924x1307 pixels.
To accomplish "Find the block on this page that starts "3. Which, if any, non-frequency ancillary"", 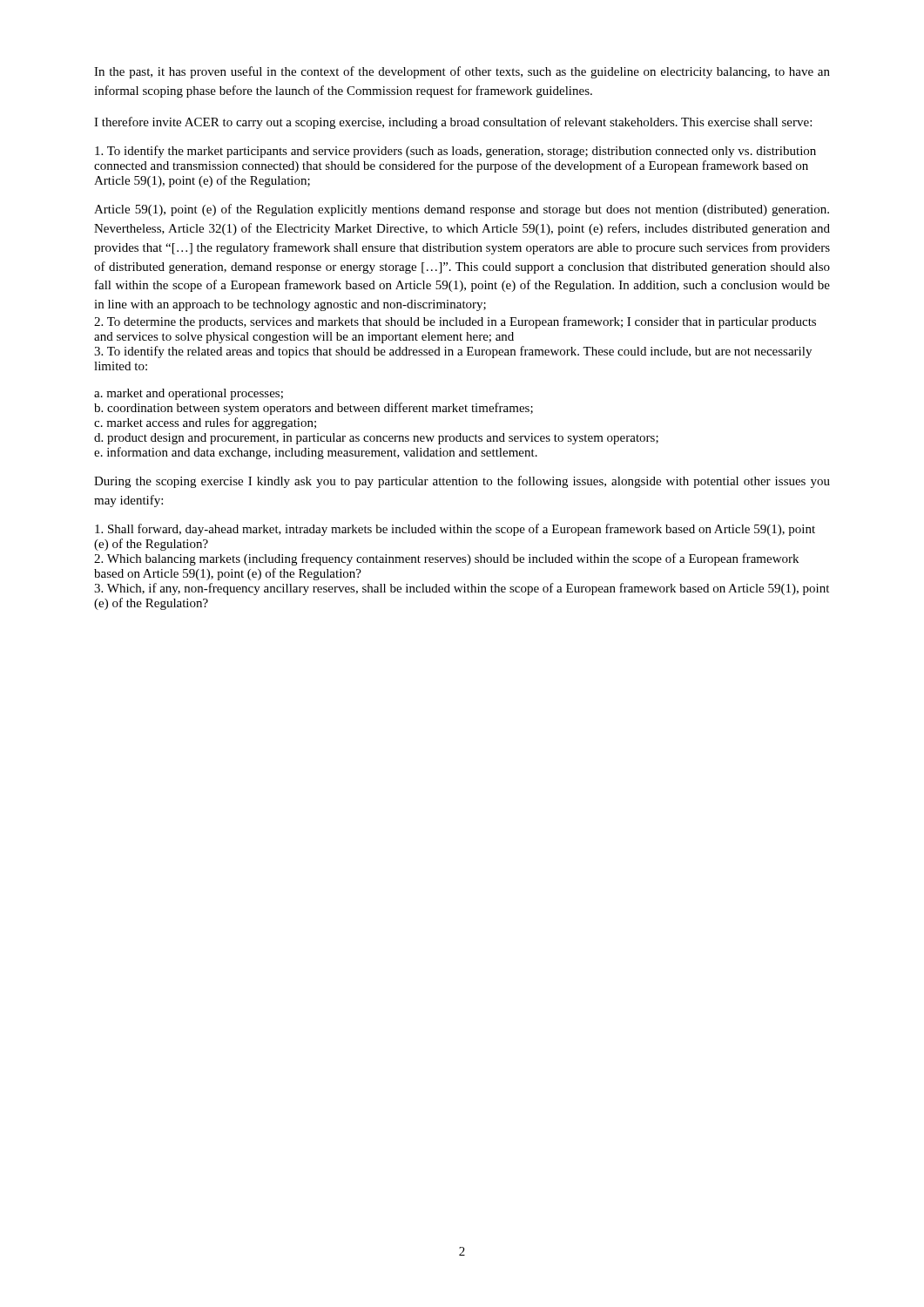I will pos(462,596).
